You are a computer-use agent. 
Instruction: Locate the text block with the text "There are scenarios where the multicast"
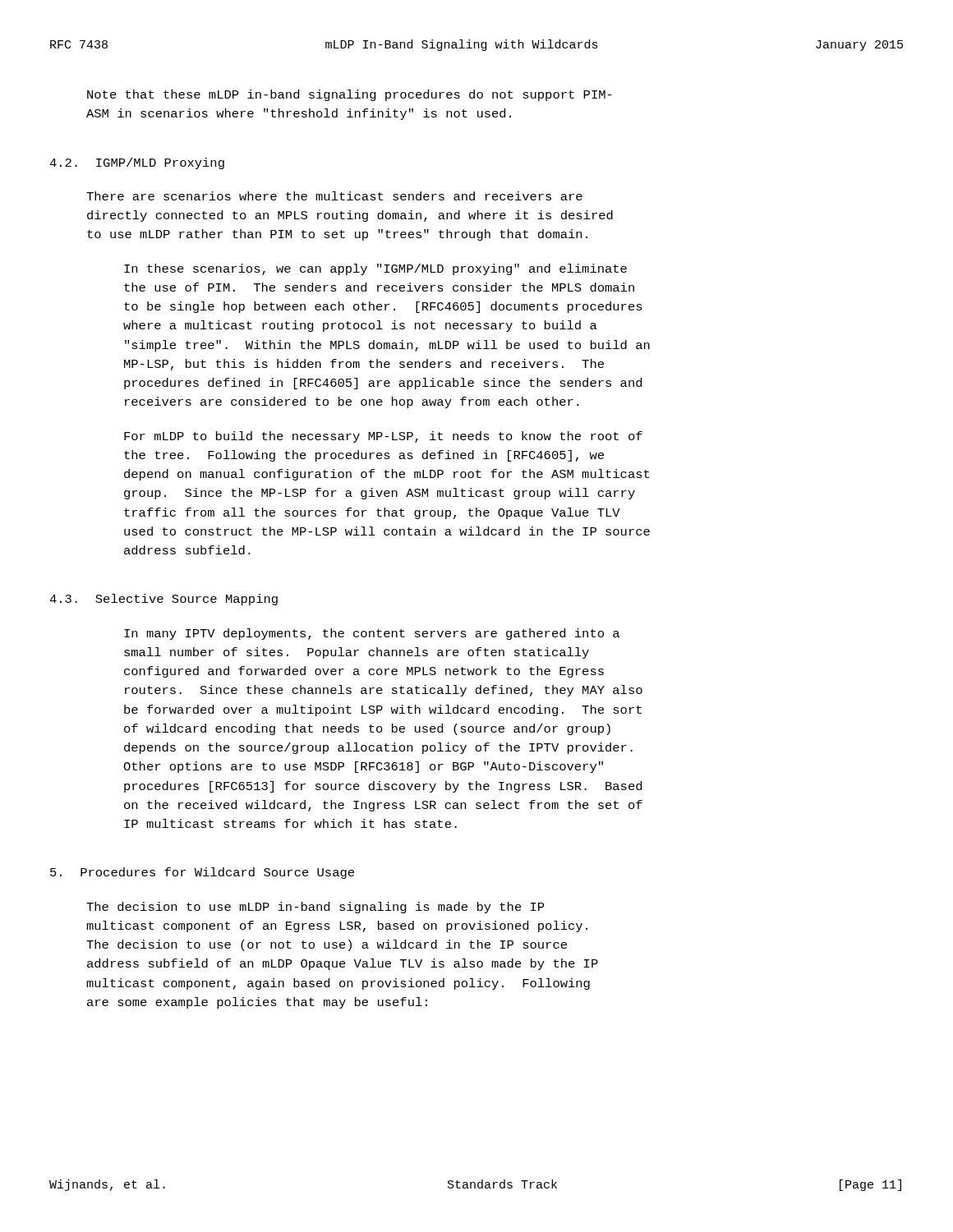pyautogui.click(x=350, y=216)
